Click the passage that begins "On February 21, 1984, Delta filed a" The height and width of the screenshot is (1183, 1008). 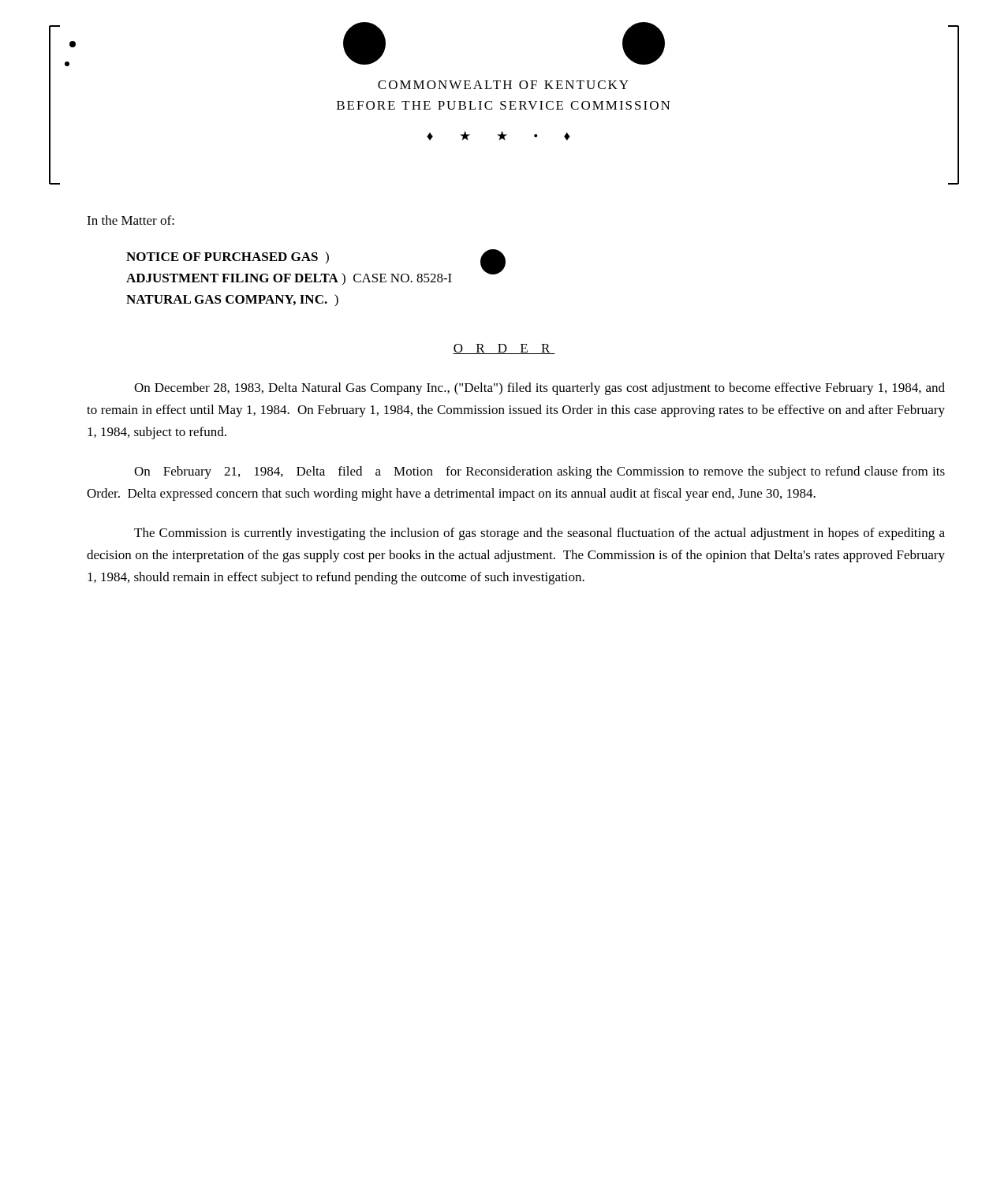tap(516, 482)
